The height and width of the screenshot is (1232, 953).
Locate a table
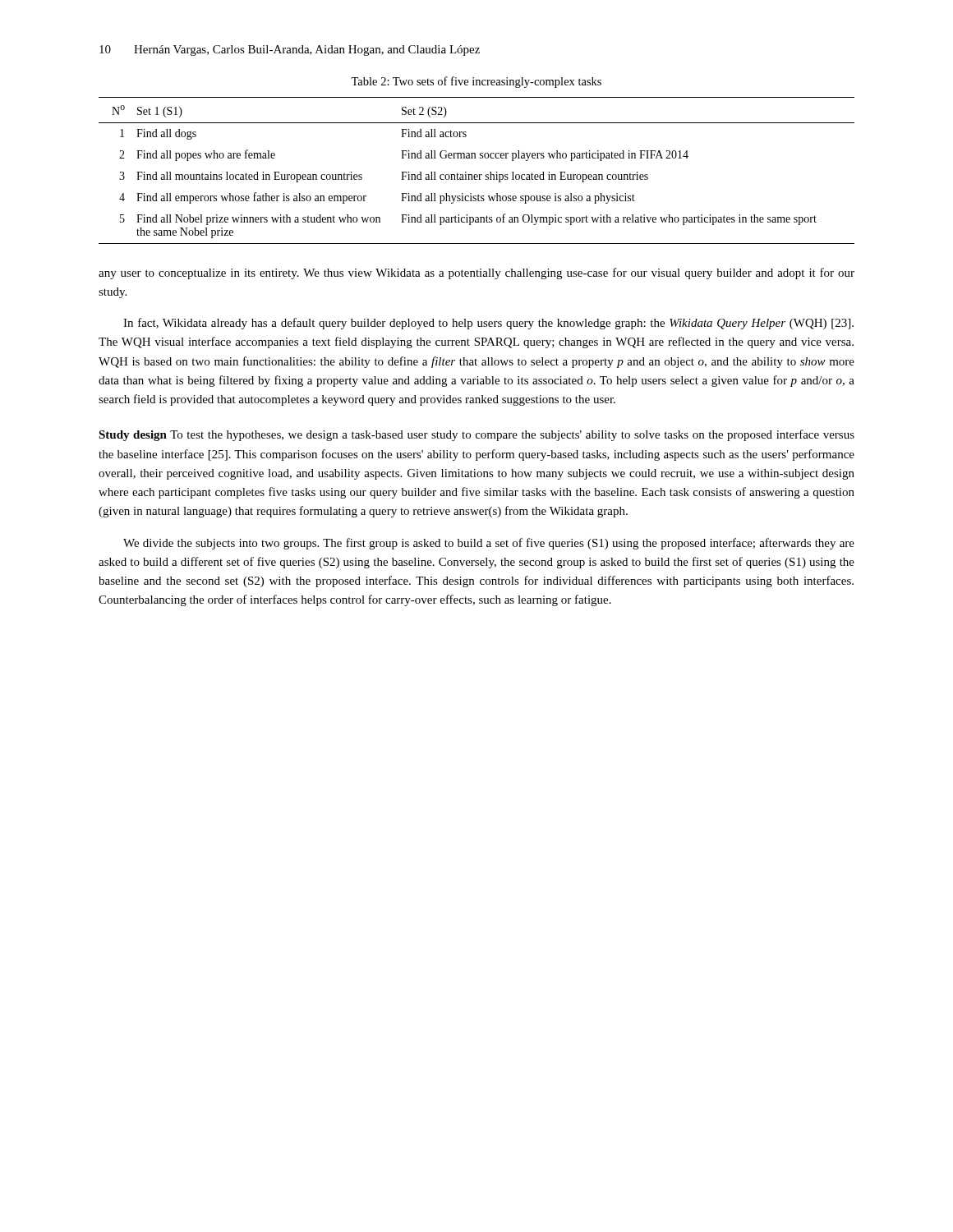(476, 170)
